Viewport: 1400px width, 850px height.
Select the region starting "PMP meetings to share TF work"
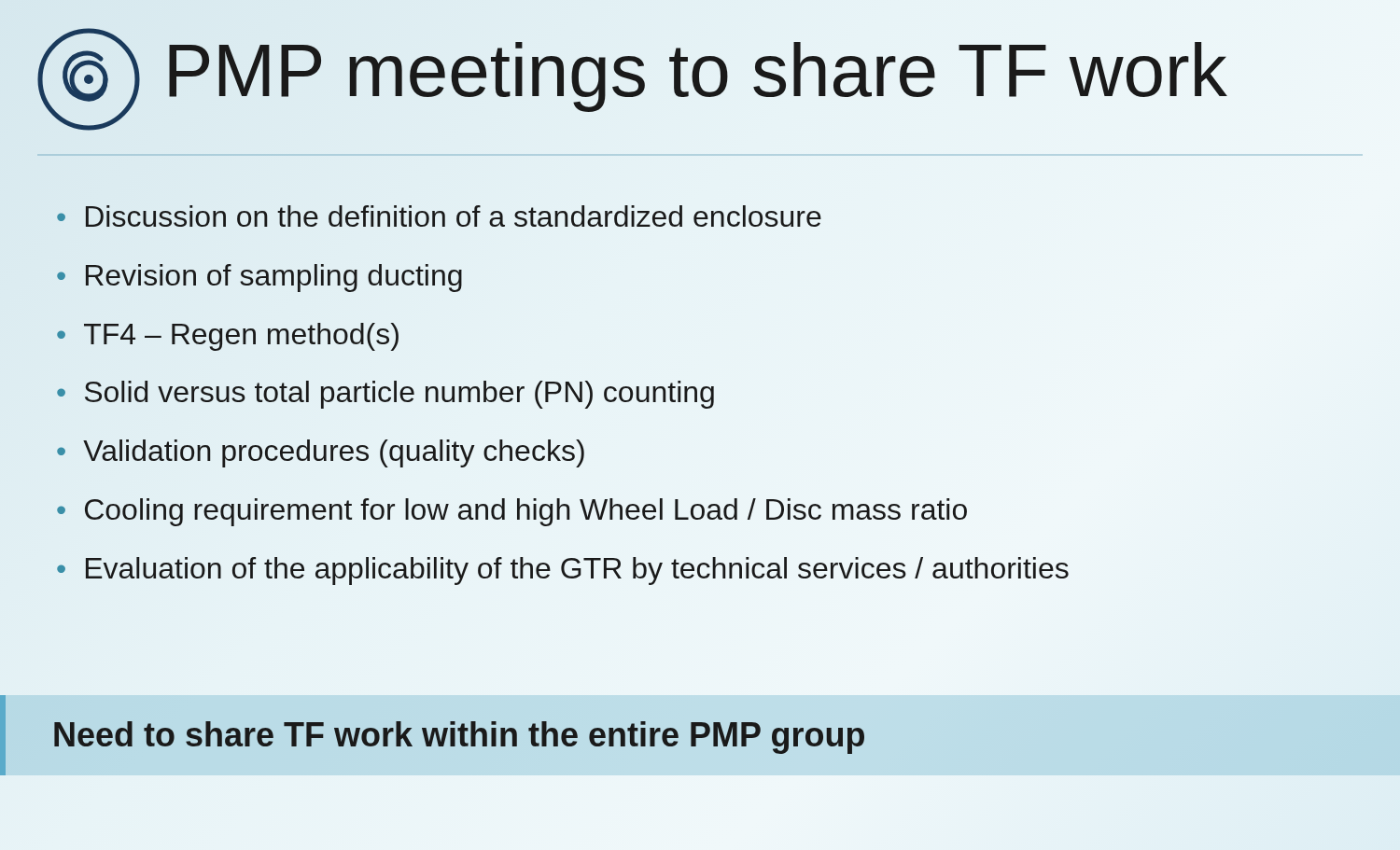click(x=763, y=71)
